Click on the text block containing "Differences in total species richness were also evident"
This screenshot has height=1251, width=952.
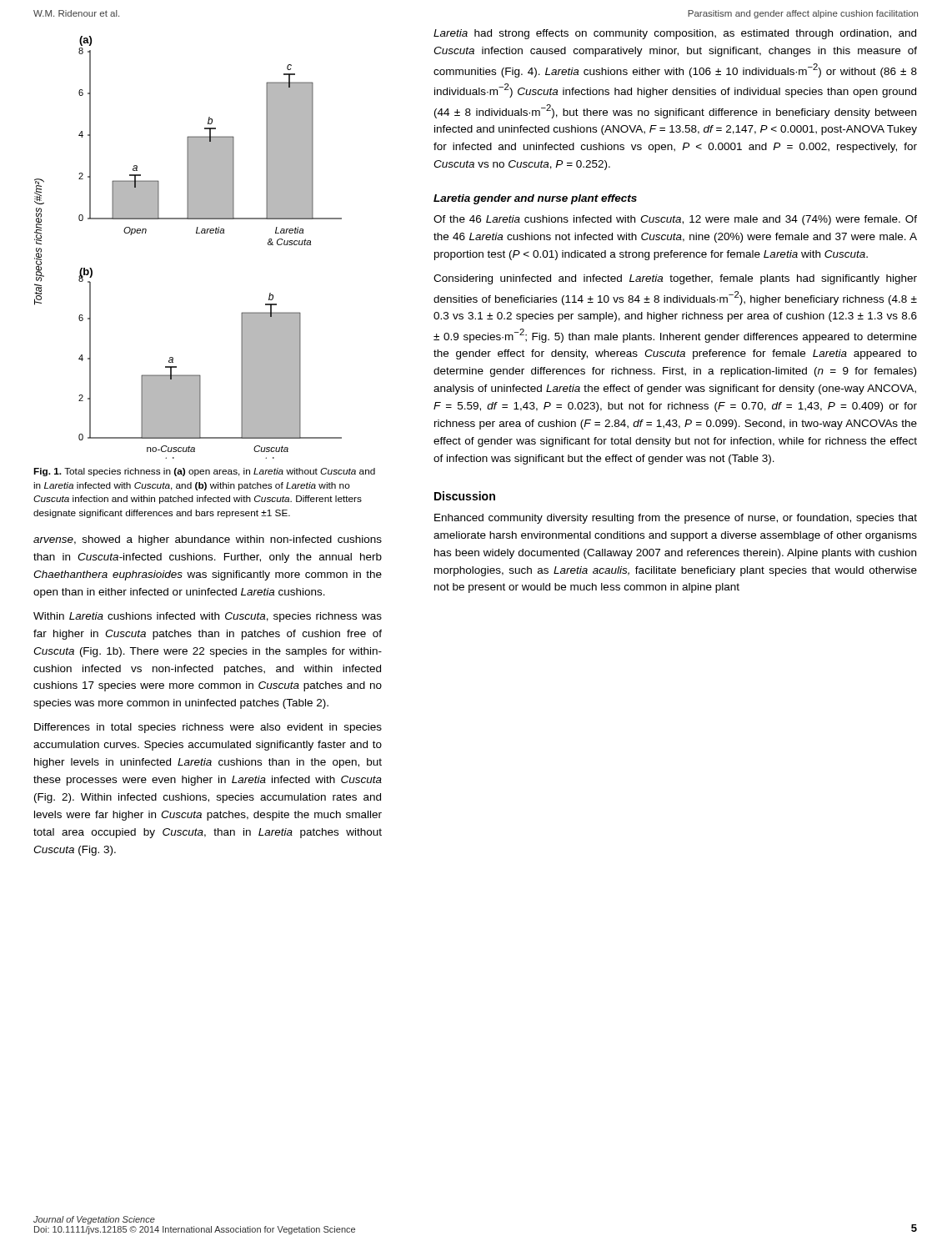(208, 788)
